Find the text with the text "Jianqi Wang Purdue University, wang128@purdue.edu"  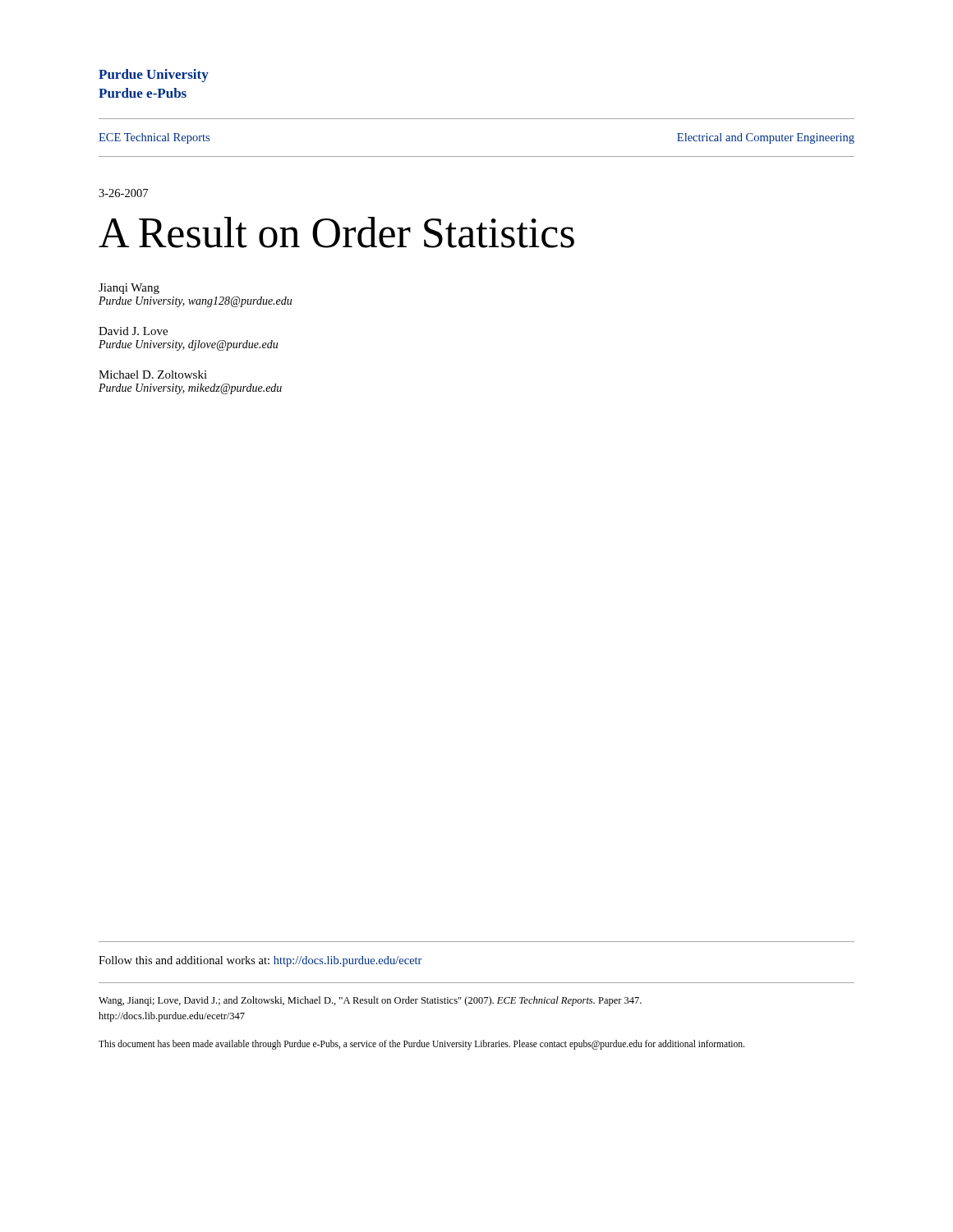point(129,289)
